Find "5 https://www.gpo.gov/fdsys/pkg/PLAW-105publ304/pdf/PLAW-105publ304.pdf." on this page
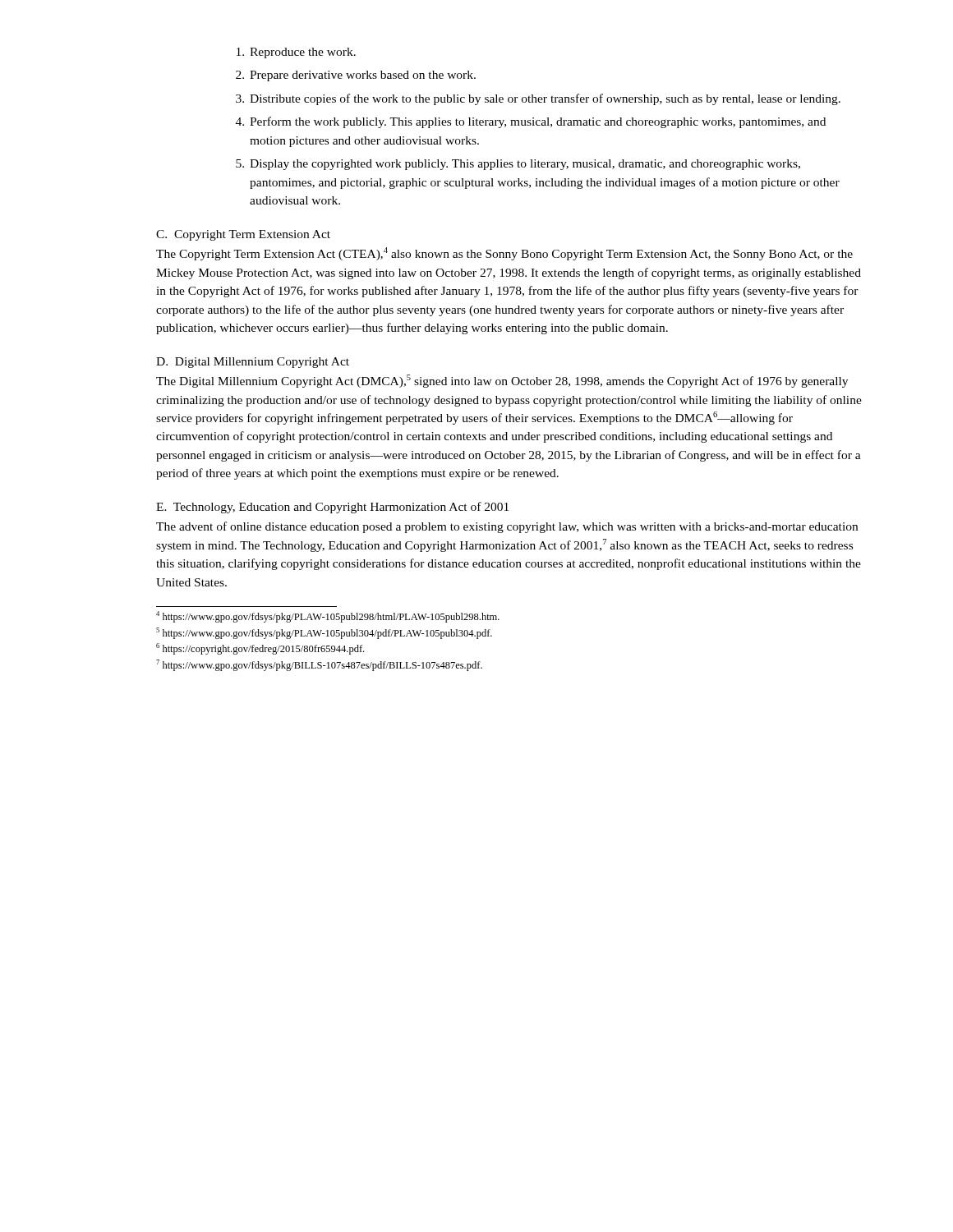The height and width of the screenshot is (1232, 953). click(324, 633)
